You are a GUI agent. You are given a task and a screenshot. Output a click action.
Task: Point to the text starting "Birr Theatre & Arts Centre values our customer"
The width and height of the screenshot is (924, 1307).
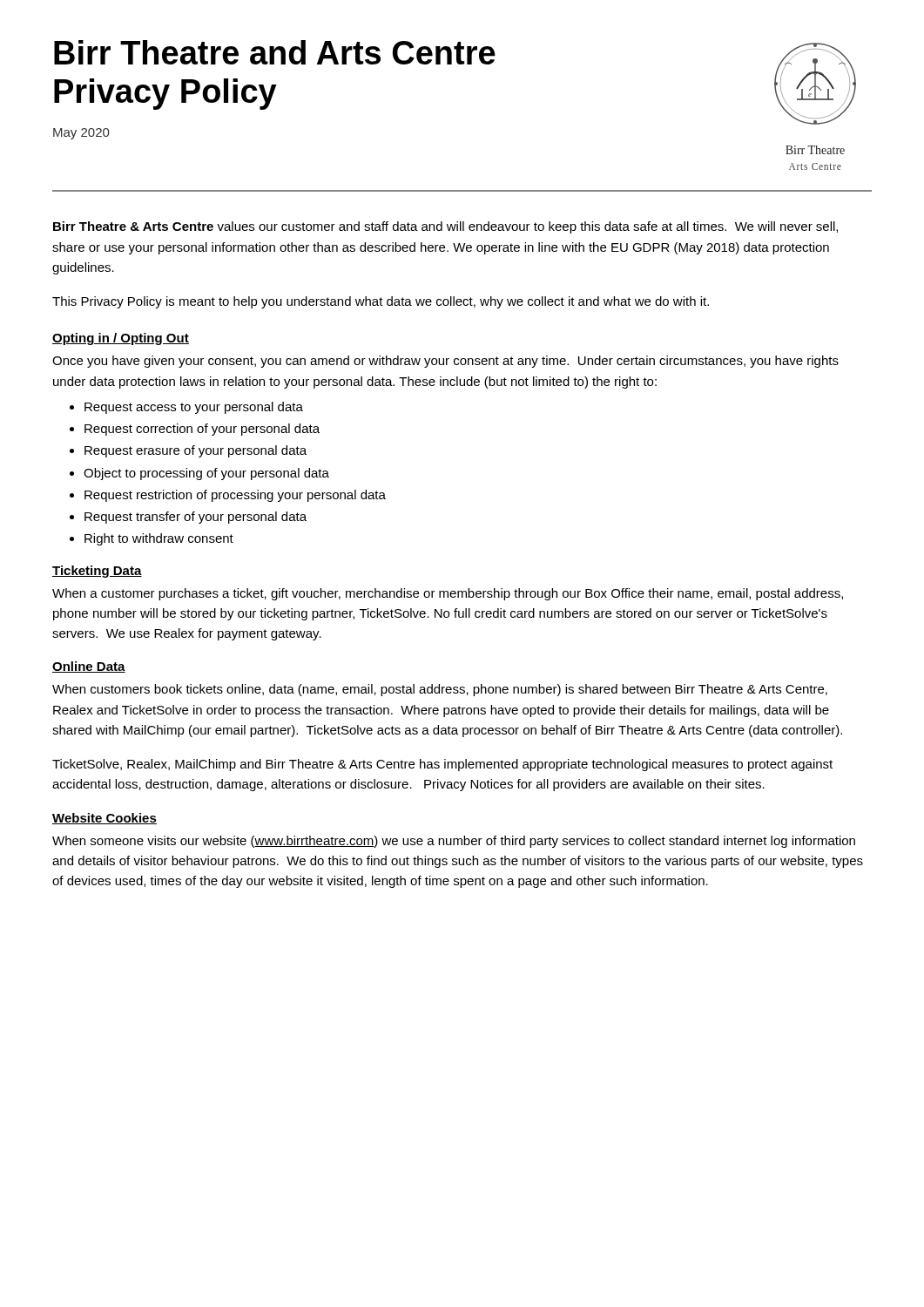446,247
